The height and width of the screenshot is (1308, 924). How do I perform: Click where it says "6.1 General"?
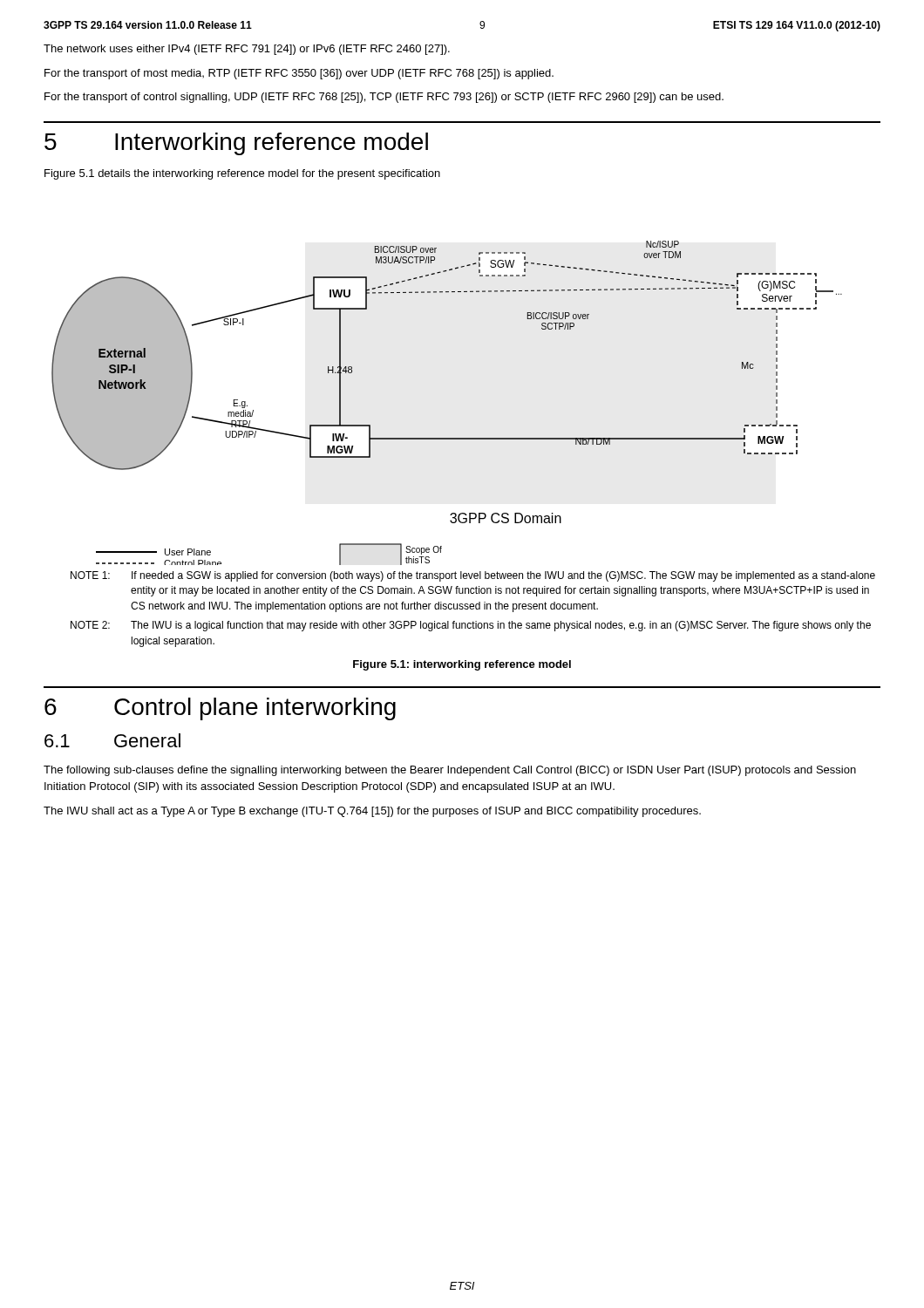click(x=113, y=741)
